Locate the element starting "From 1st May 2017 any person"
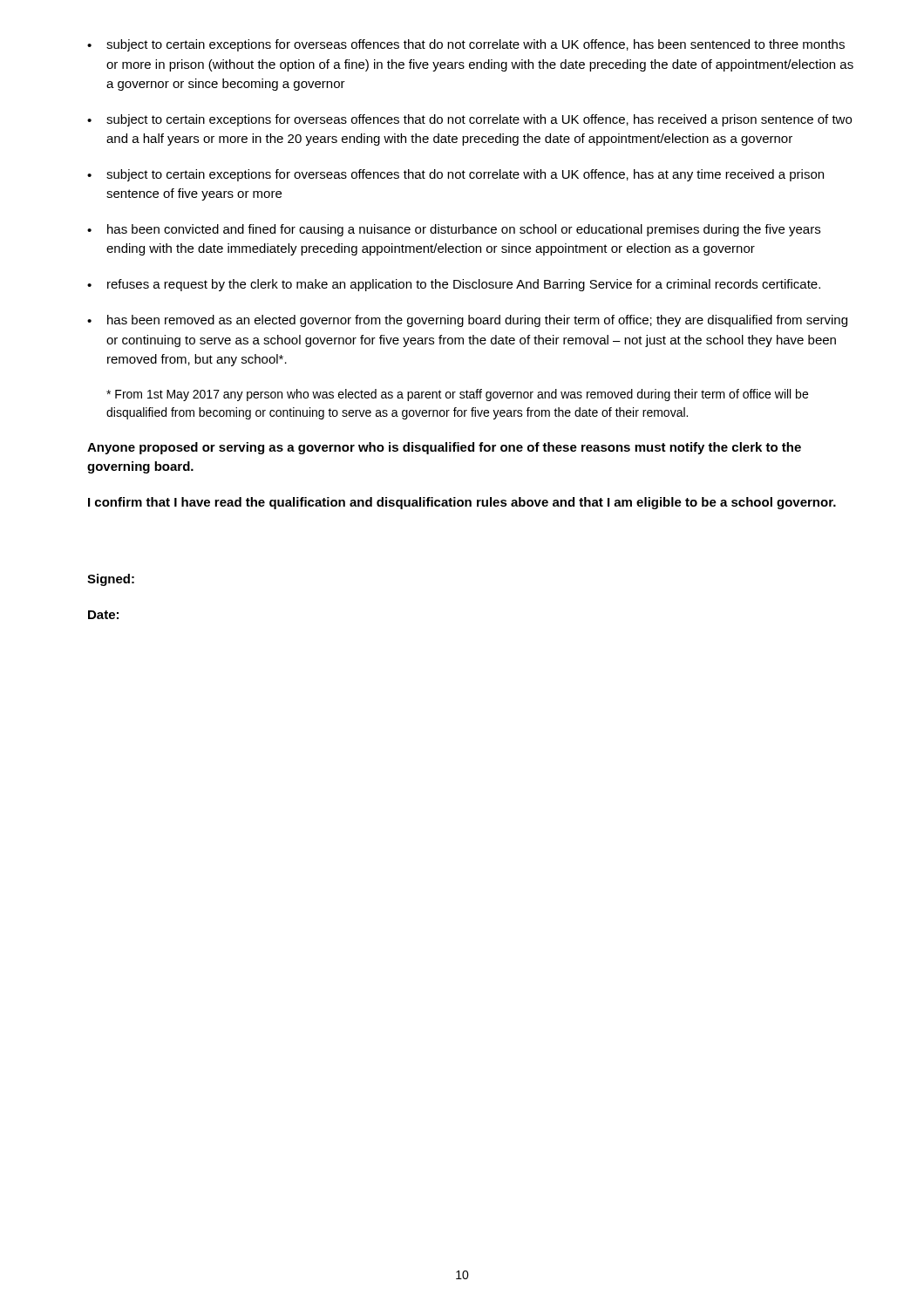Screen dimensions: 1308x924 coord(458,403)
